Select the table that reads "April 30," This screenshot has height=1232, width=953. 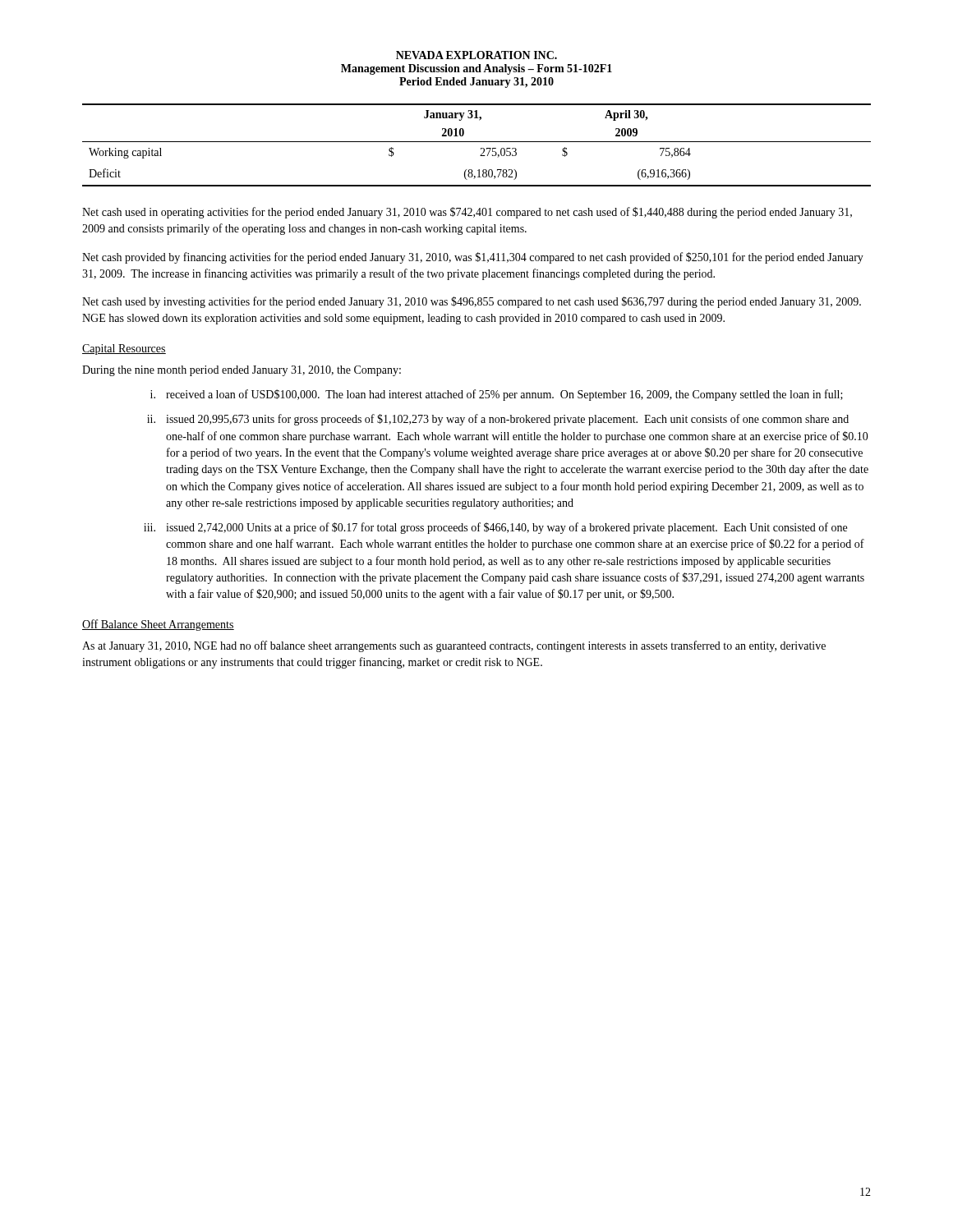476,145
